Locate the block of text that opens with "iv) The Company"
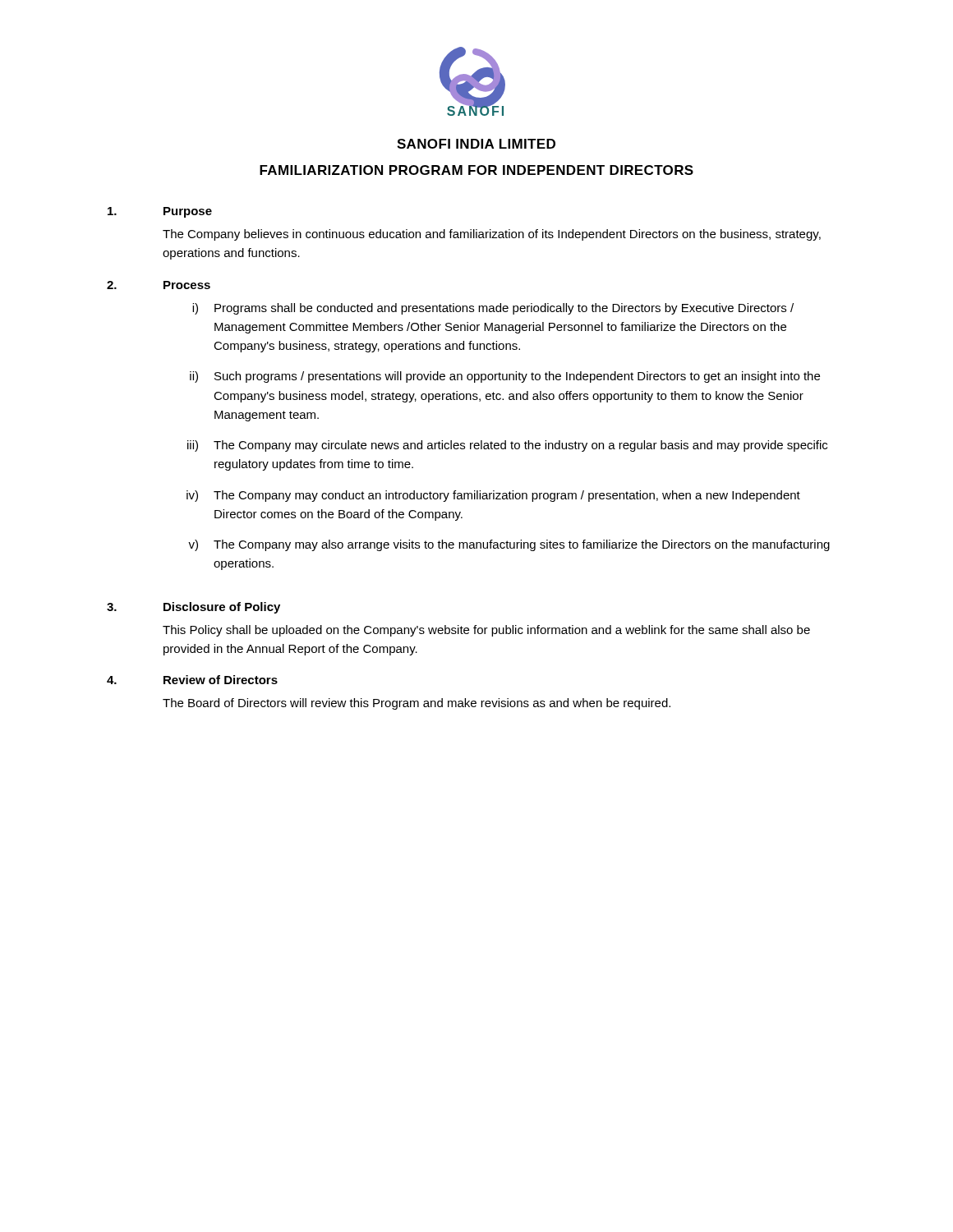Screen dimensions: 1232x953 point(504,504)
